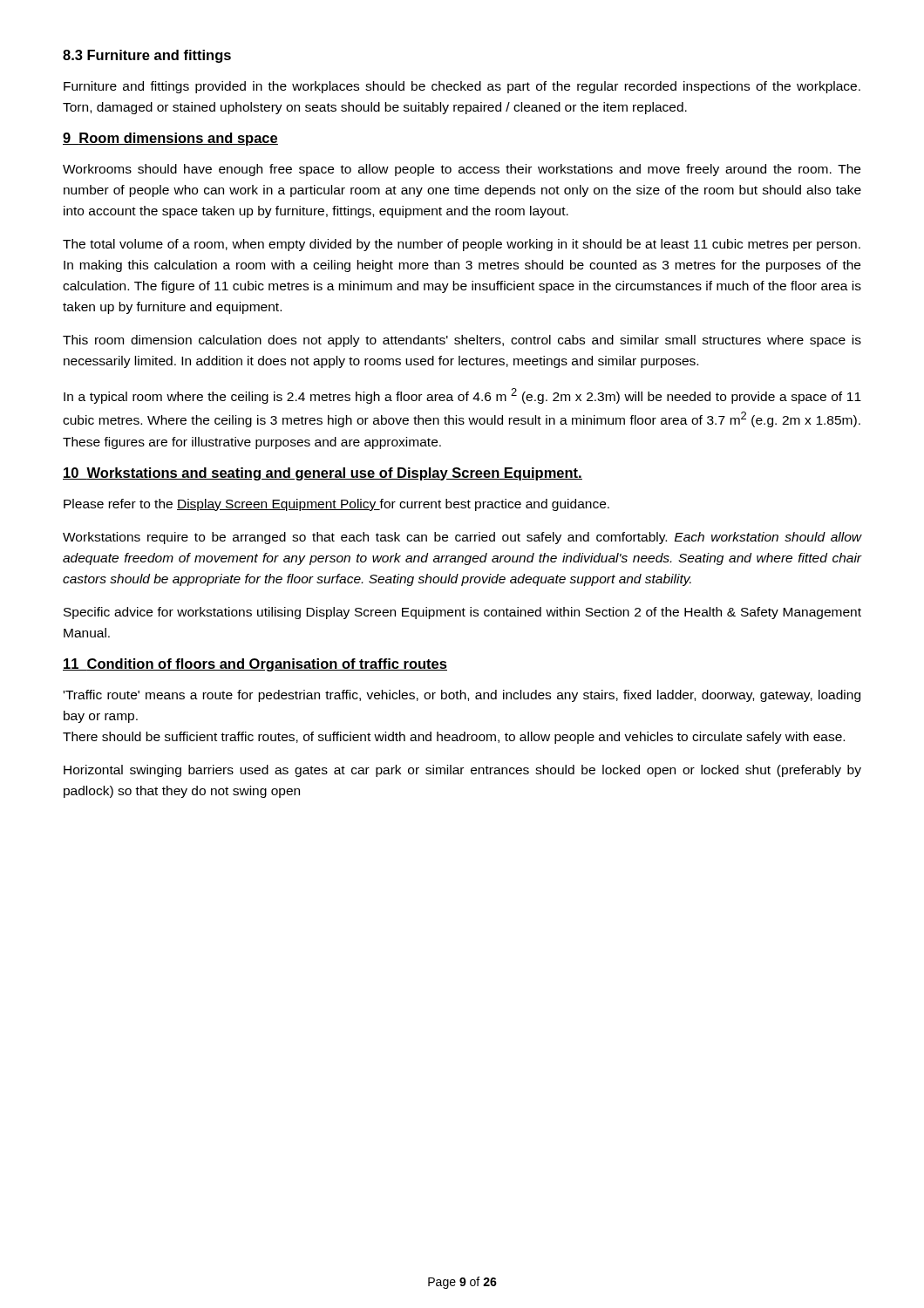Find the region starting "8.3 Furniture and"
The width and height of the screenshot is (924, 1308).
pyautogui.click(x=147, y=55)
